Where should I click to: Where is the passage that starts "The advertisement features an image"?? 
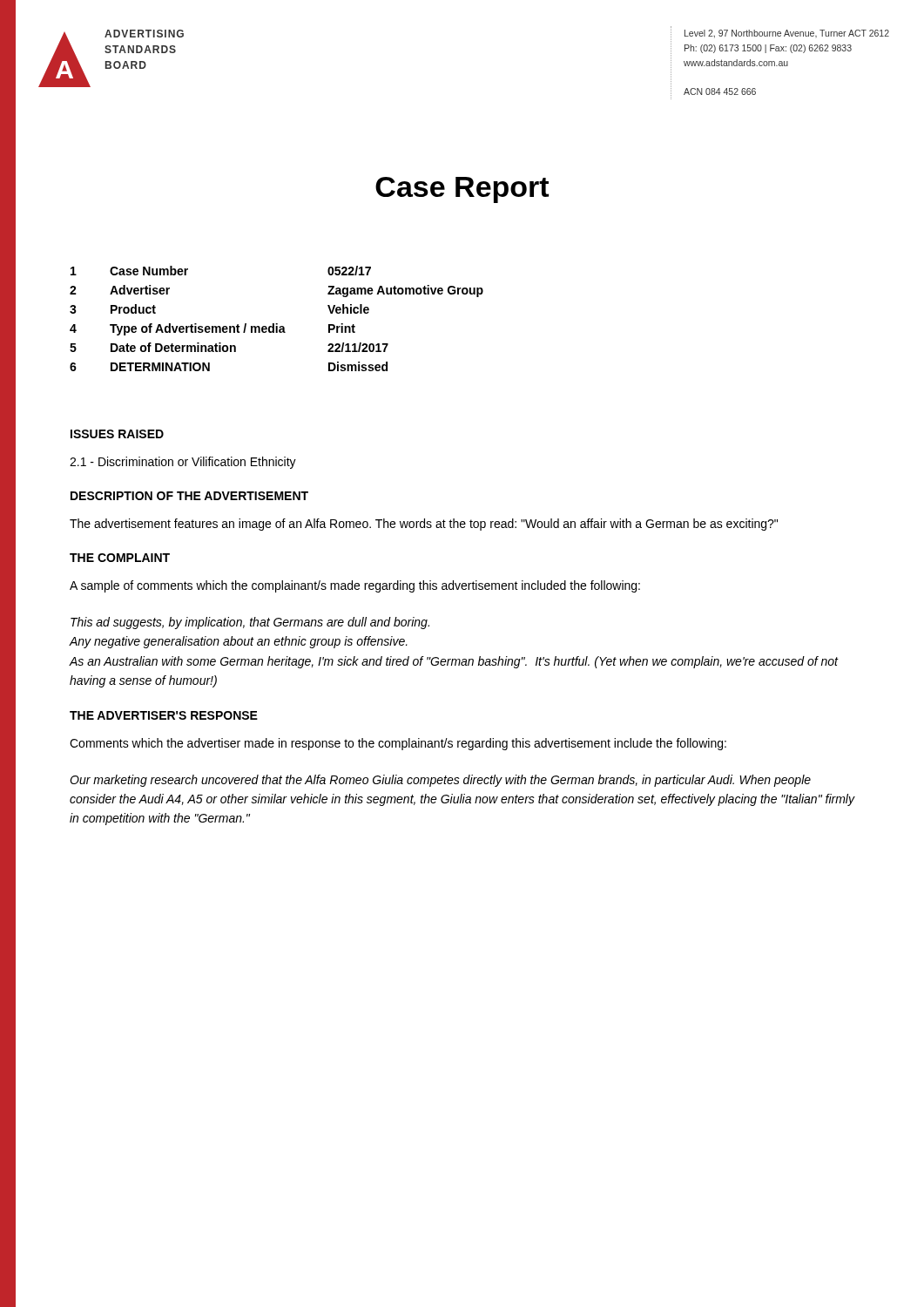pos(462,524)
